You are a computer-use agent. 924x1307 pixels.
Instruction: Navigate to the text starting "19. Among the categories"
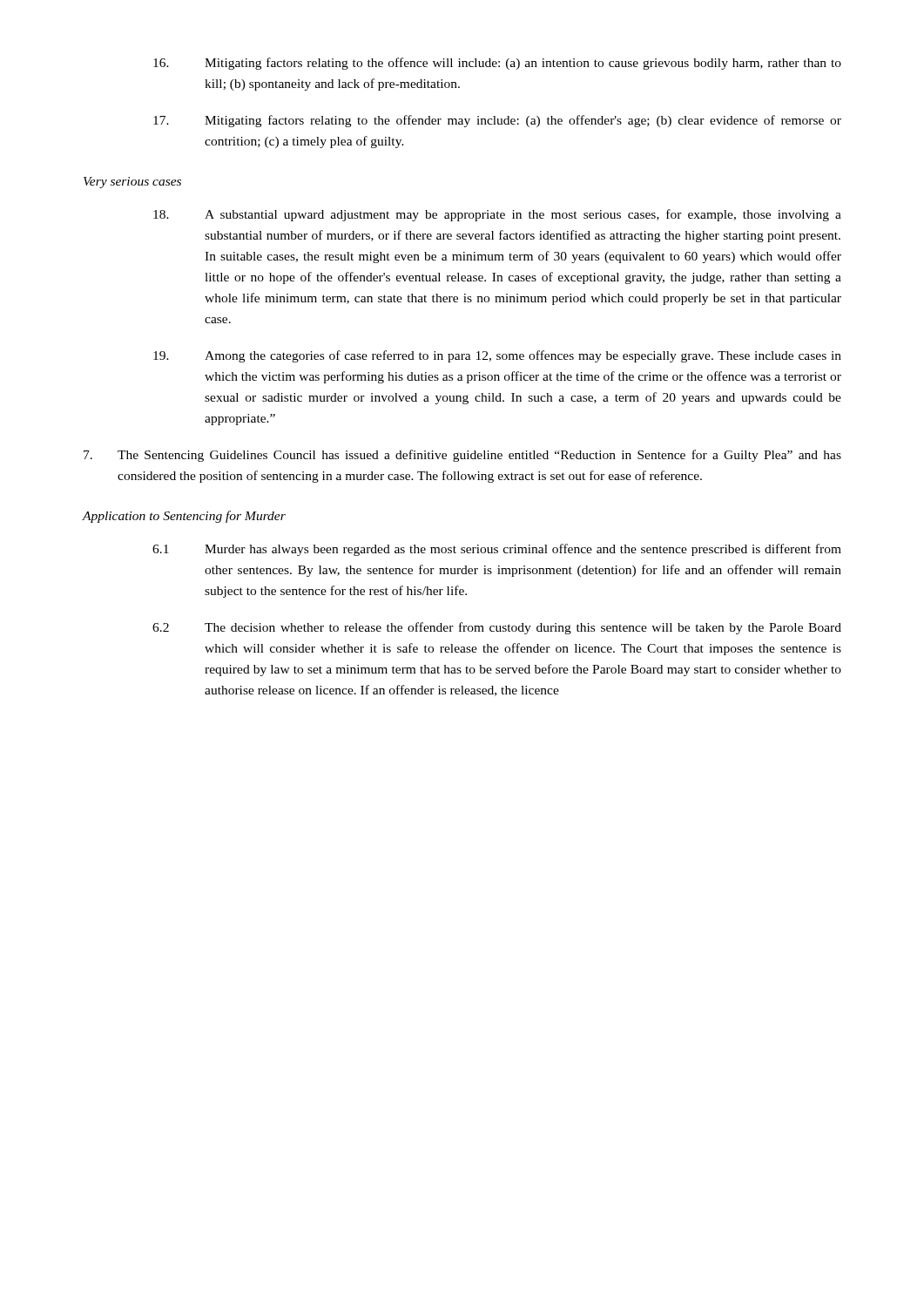[x=497, y=387]
